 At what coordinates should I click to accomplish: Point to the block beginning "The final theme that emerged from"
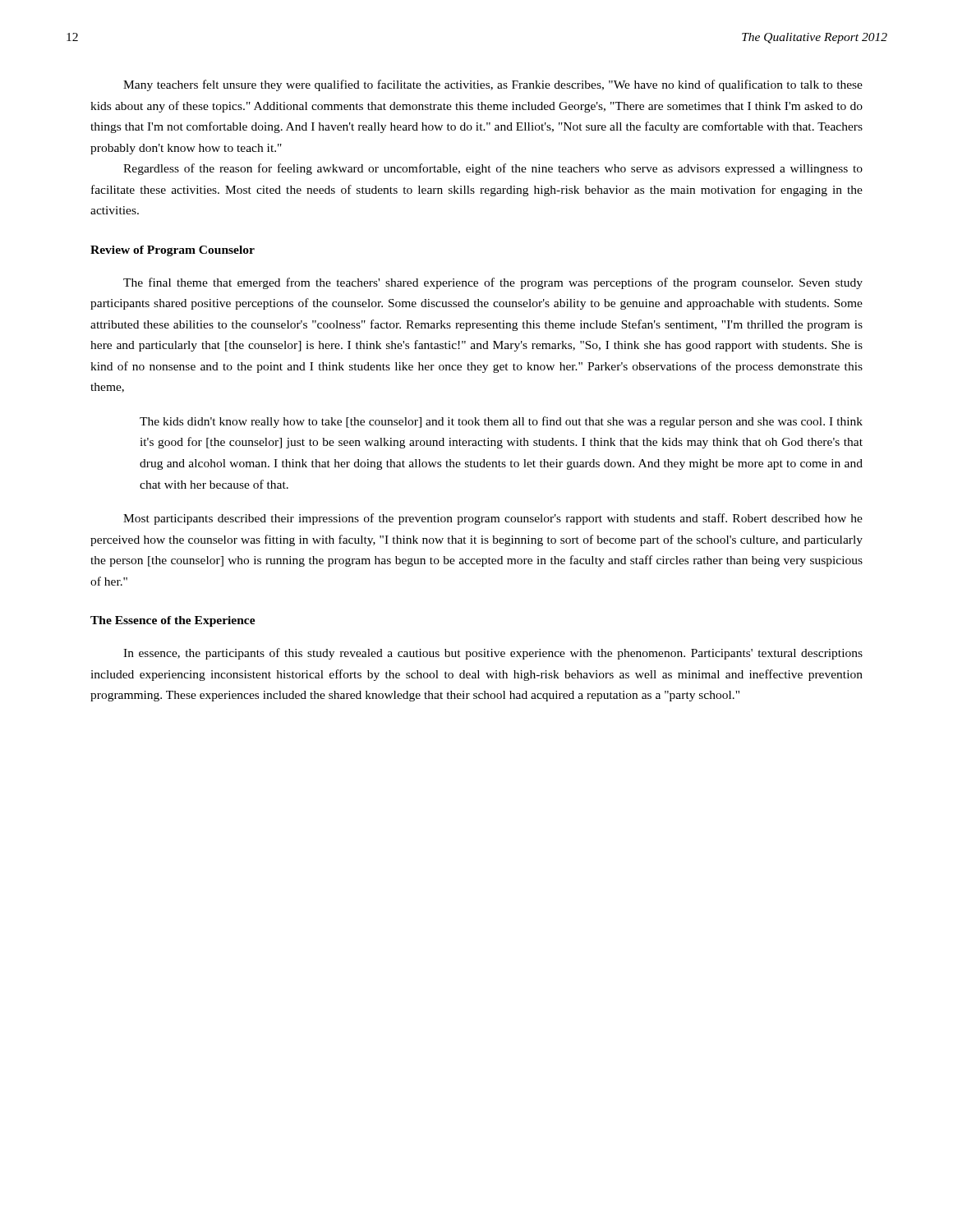point(476,334)
